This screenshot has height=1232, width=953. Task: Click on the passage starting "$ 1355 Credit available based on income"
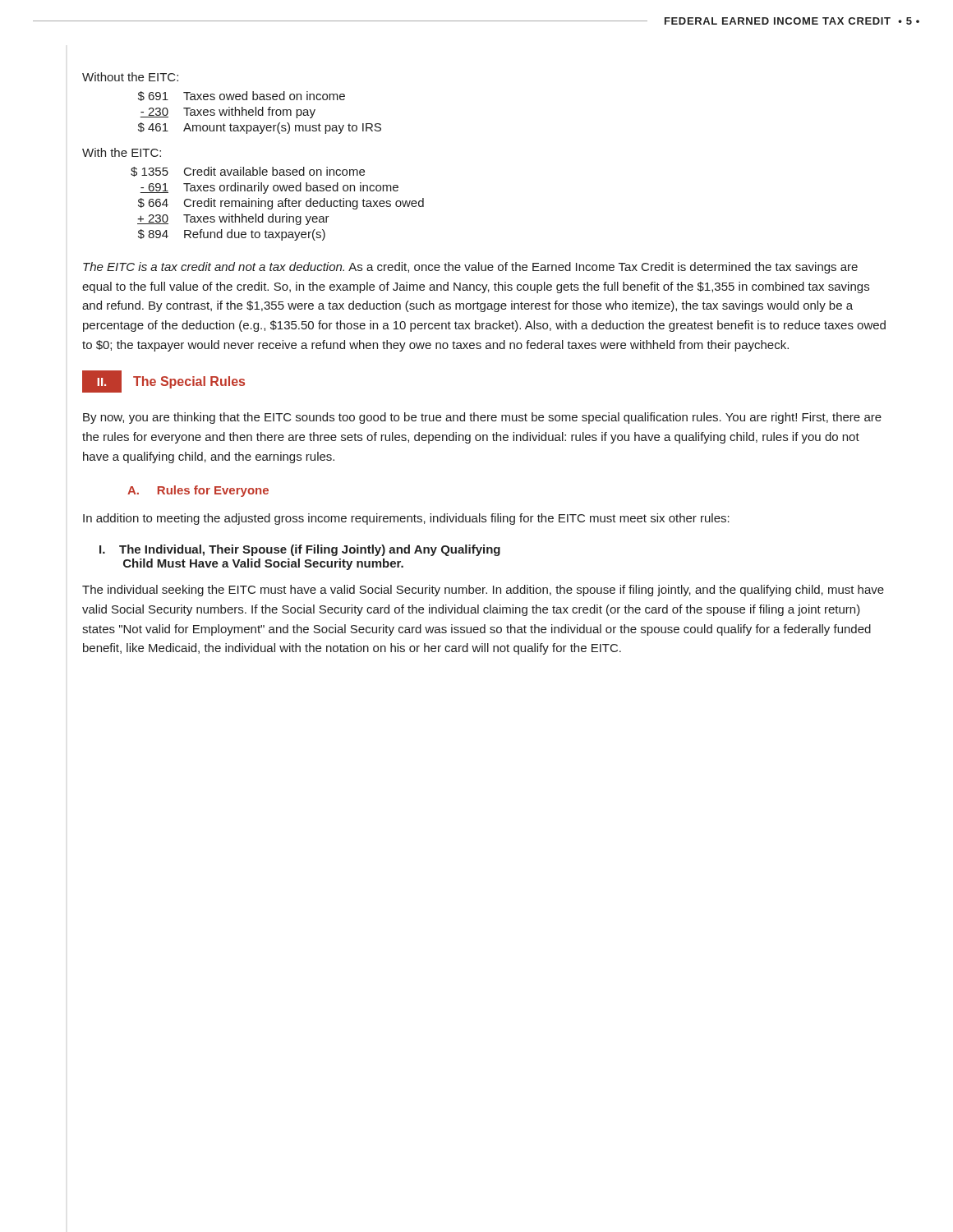pyautogui.click(x=240, y=171)
